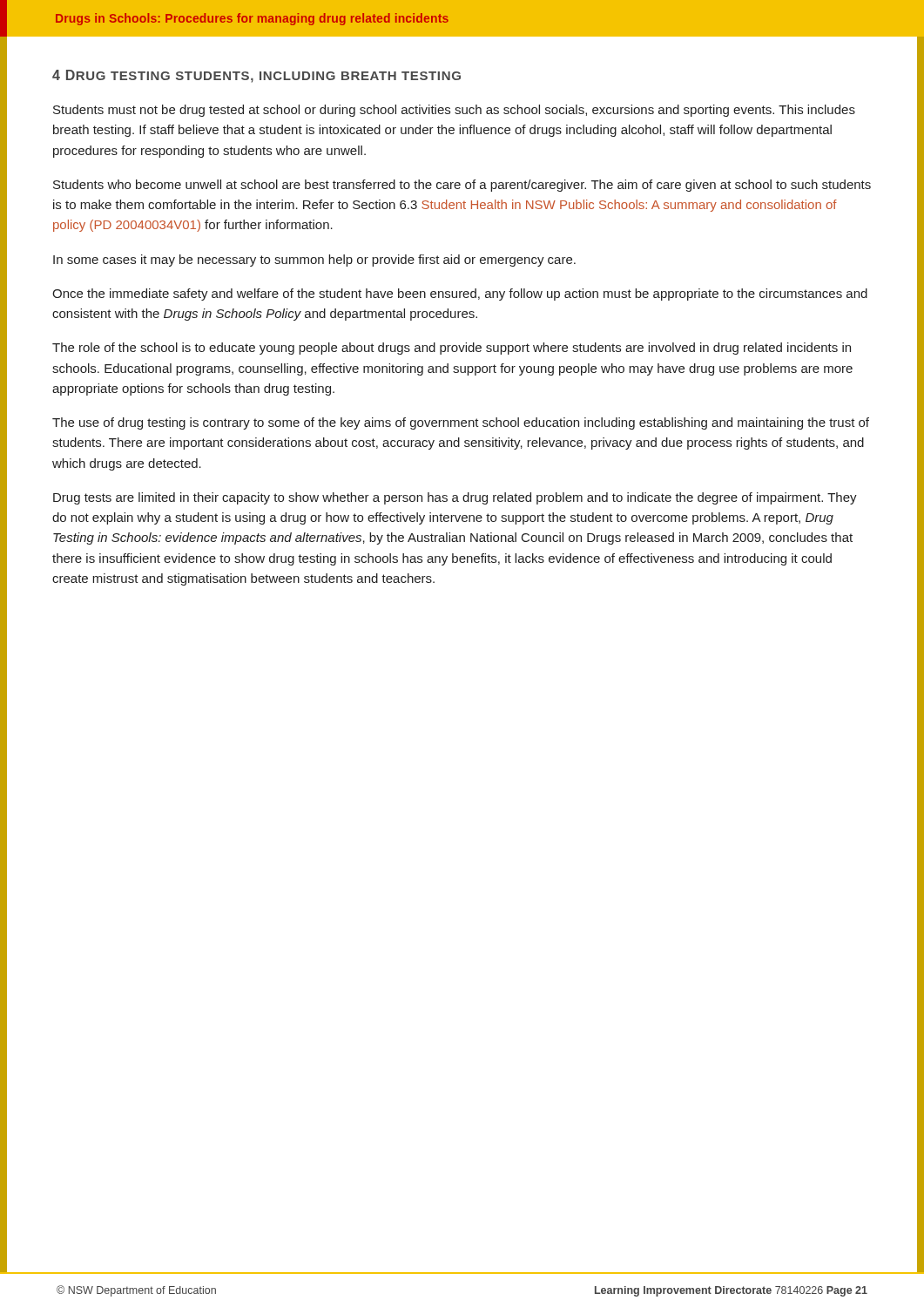Image resolution: width=924 pixels, height=1307 pixels.
Task: Find the passage starting "The role of the school is to"
Action: click(453, 368)
